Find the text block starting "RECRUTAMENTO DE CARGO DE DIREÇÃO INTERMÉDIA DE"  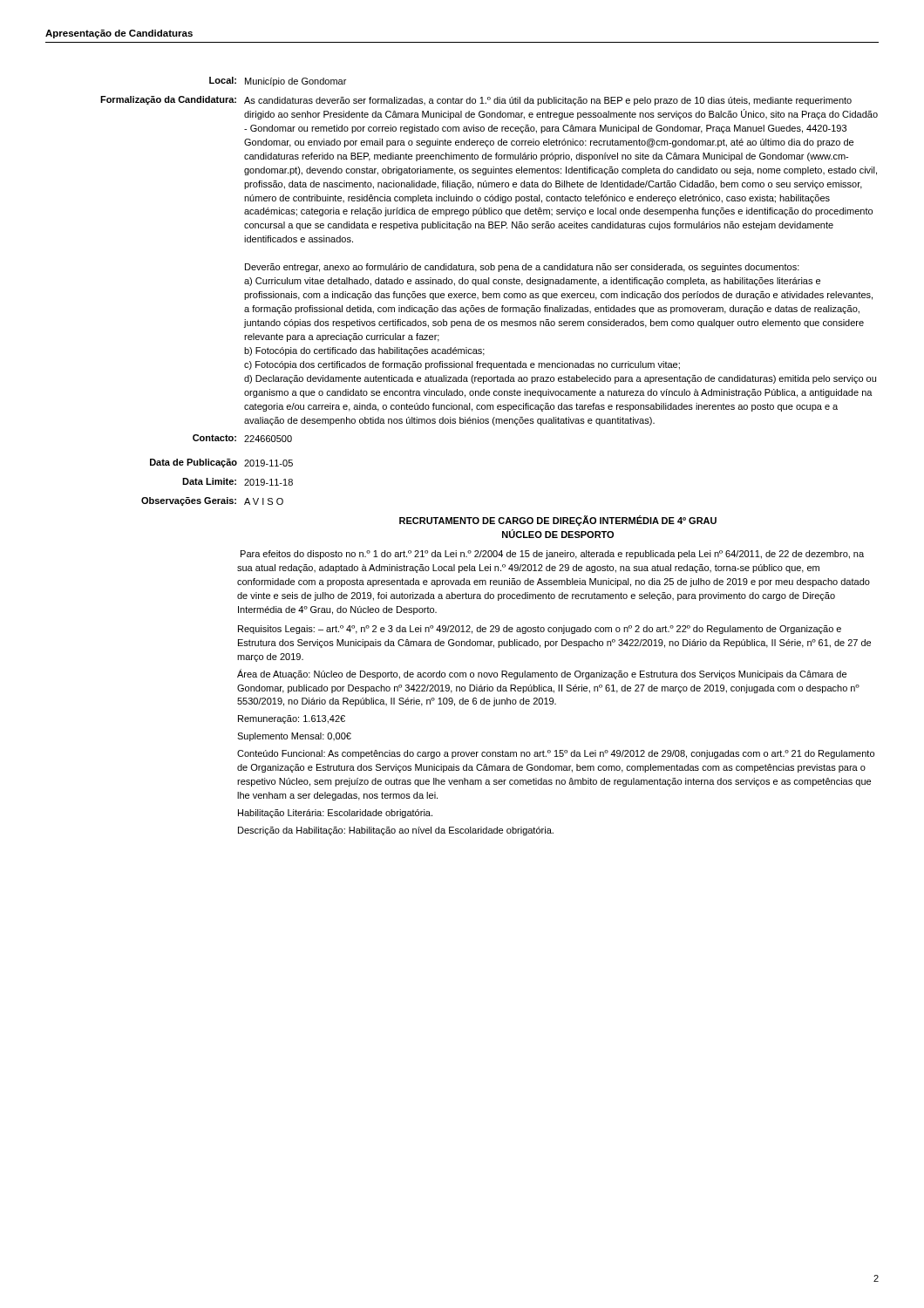[558, 676]
